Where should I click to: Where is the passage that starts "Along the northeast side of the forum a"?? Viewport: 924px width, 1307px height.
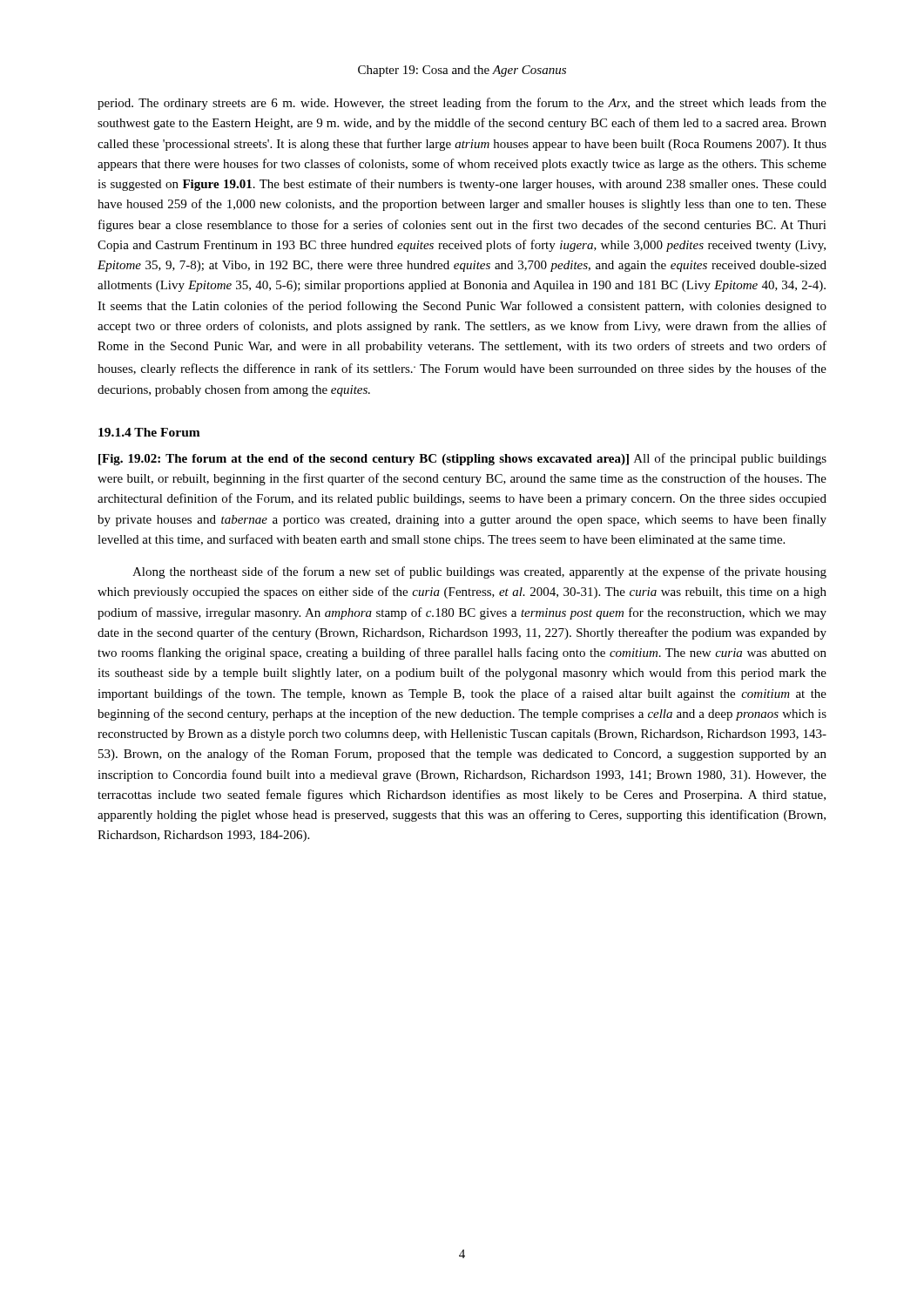[462, 703]
